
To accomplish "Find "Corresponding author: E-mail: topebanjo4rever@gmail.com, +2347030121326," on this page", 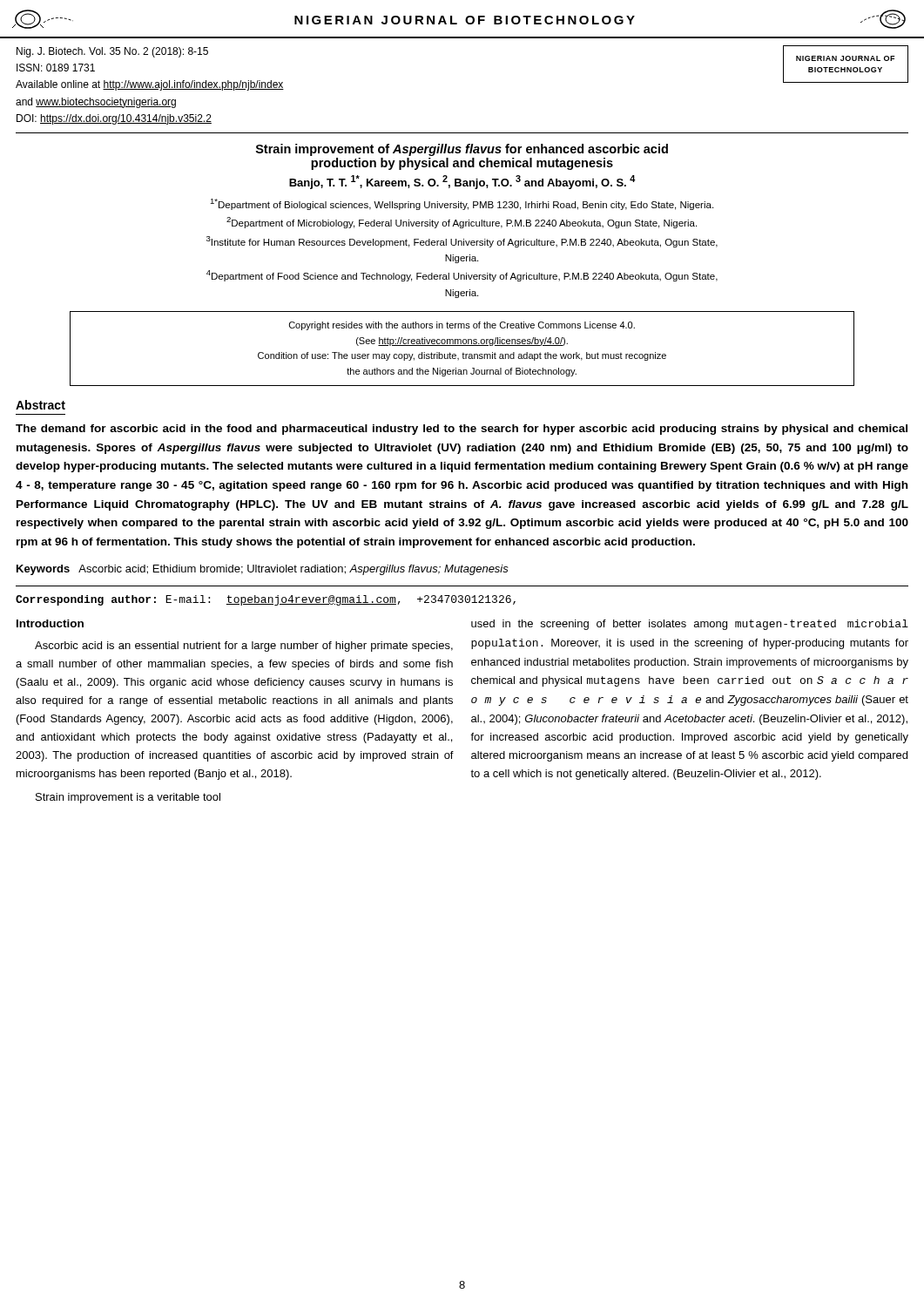I will pos(267,600).
